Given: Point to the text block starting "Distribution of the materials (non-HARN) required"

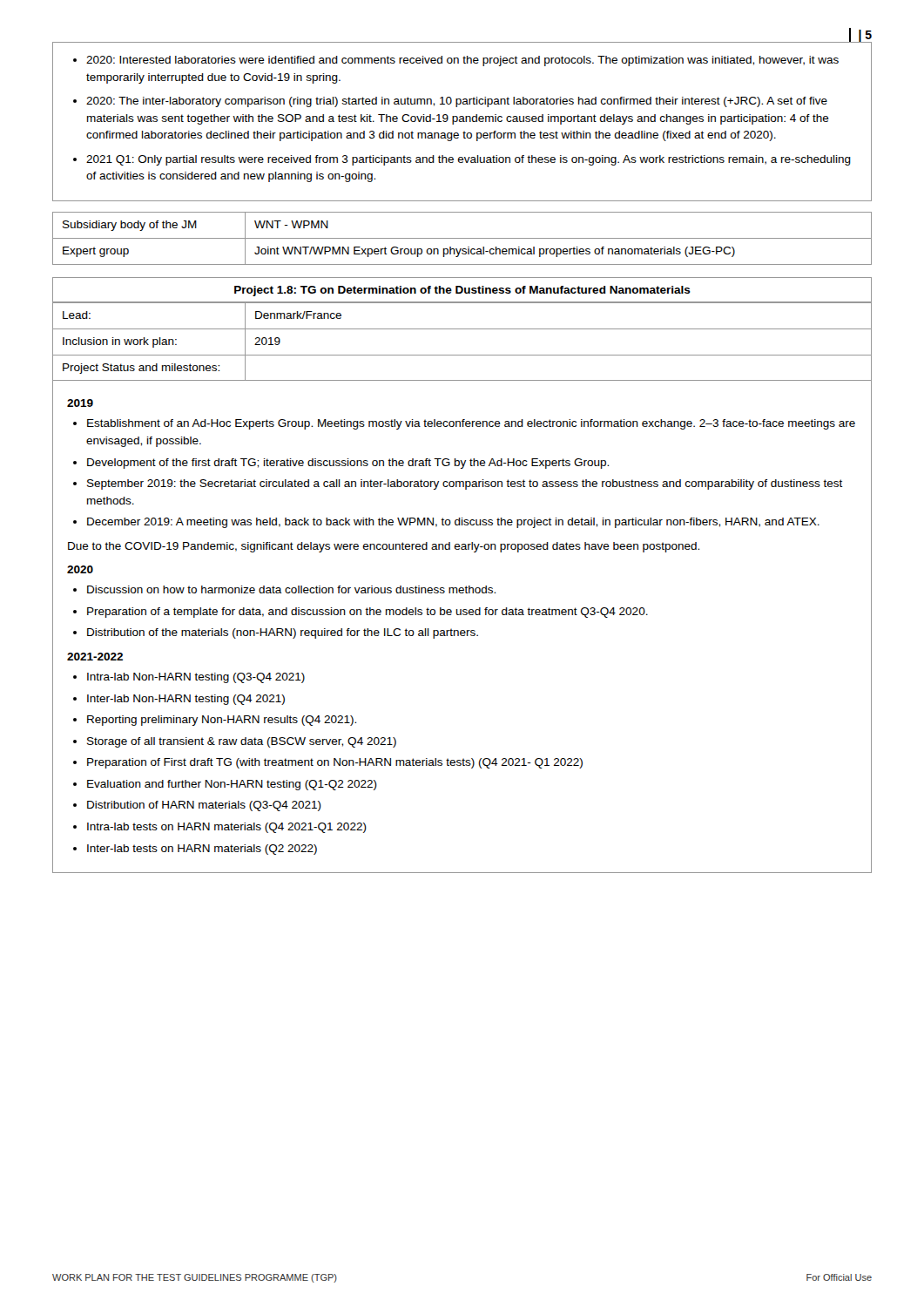Looking at the screenshot, I should pyautogui.click(x=472, y=633).
